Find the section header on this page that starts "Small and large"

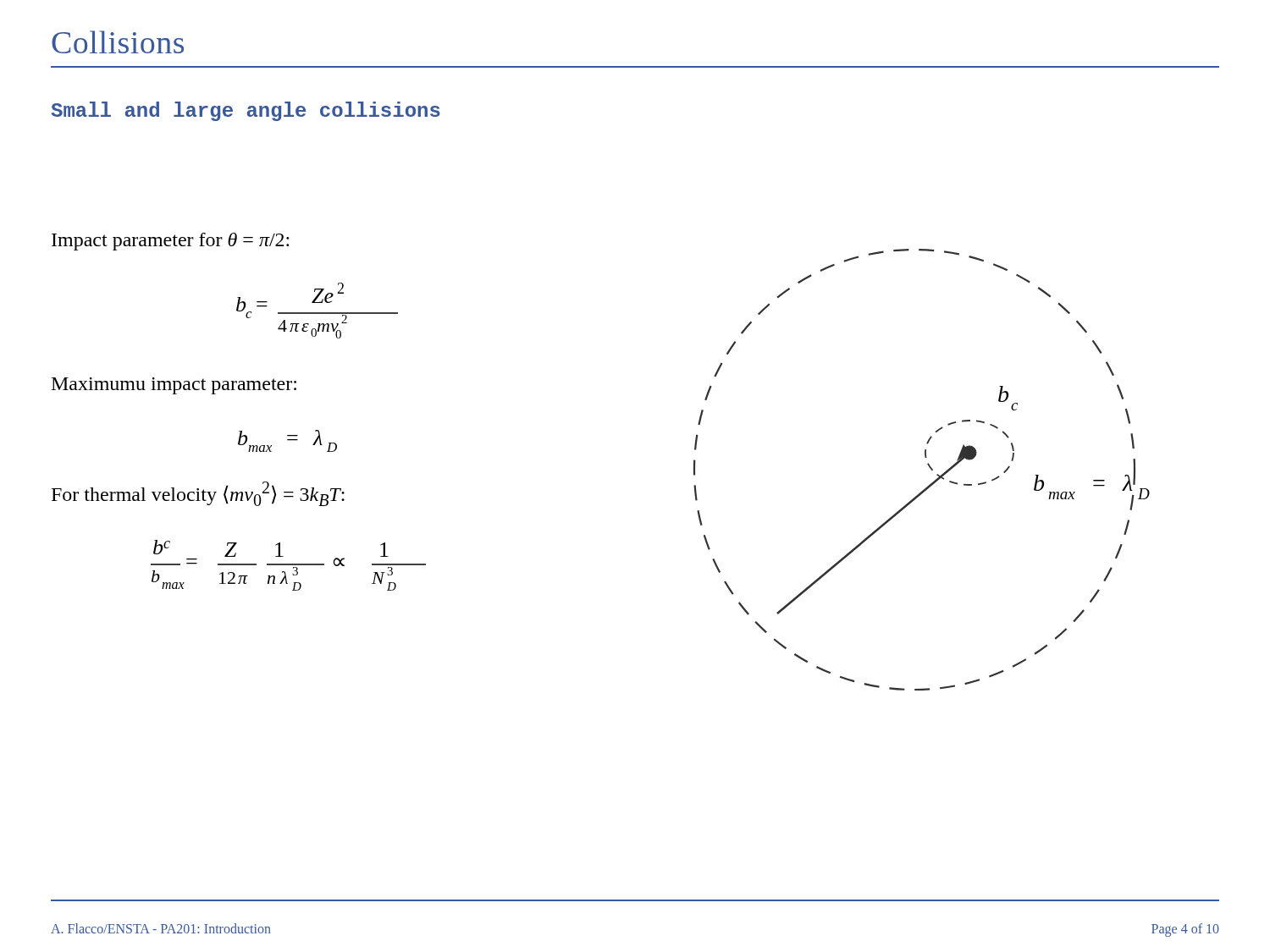tap(246, 111)
